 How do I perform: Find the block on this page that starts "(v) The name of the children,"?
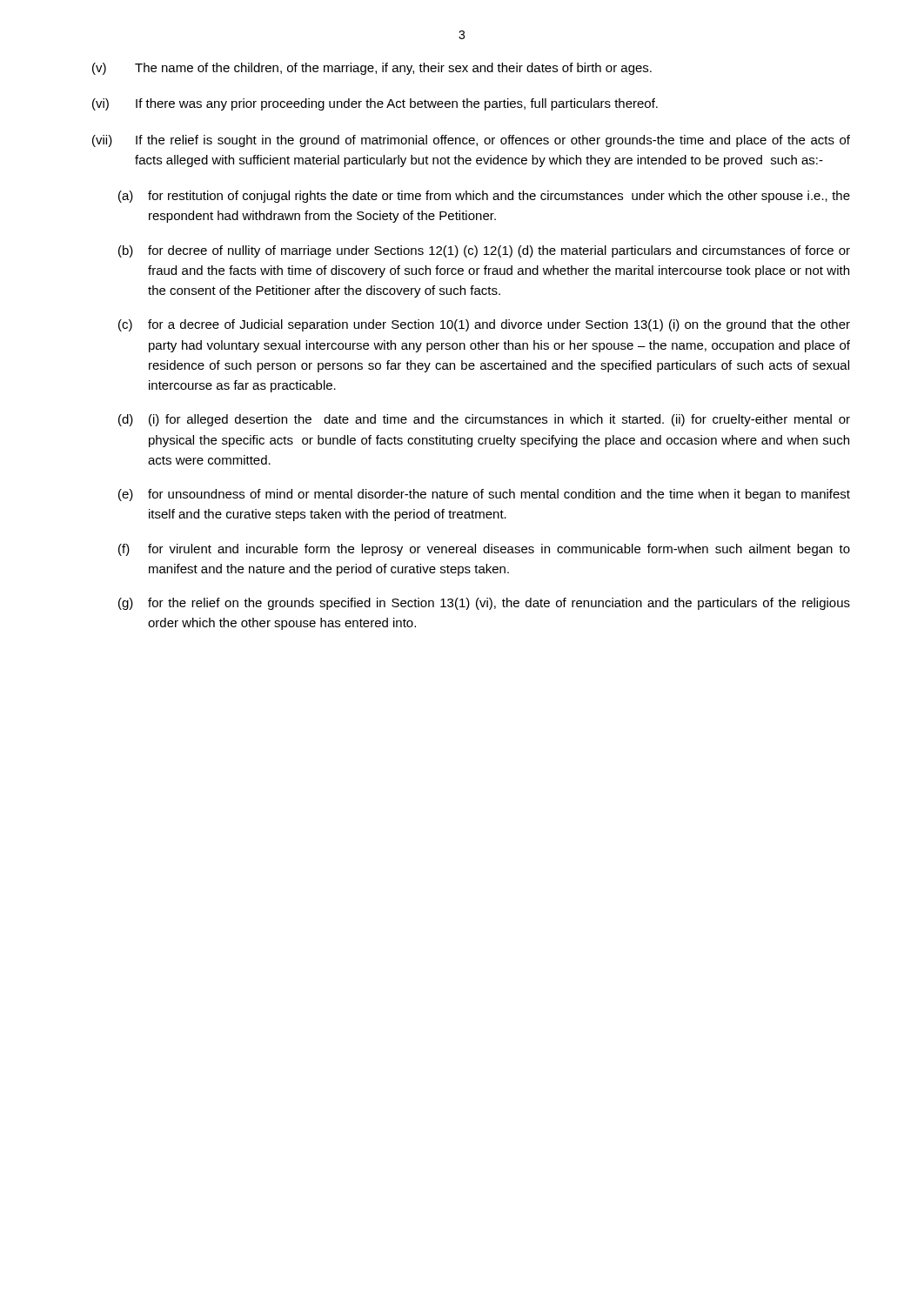tap(372, 68)
